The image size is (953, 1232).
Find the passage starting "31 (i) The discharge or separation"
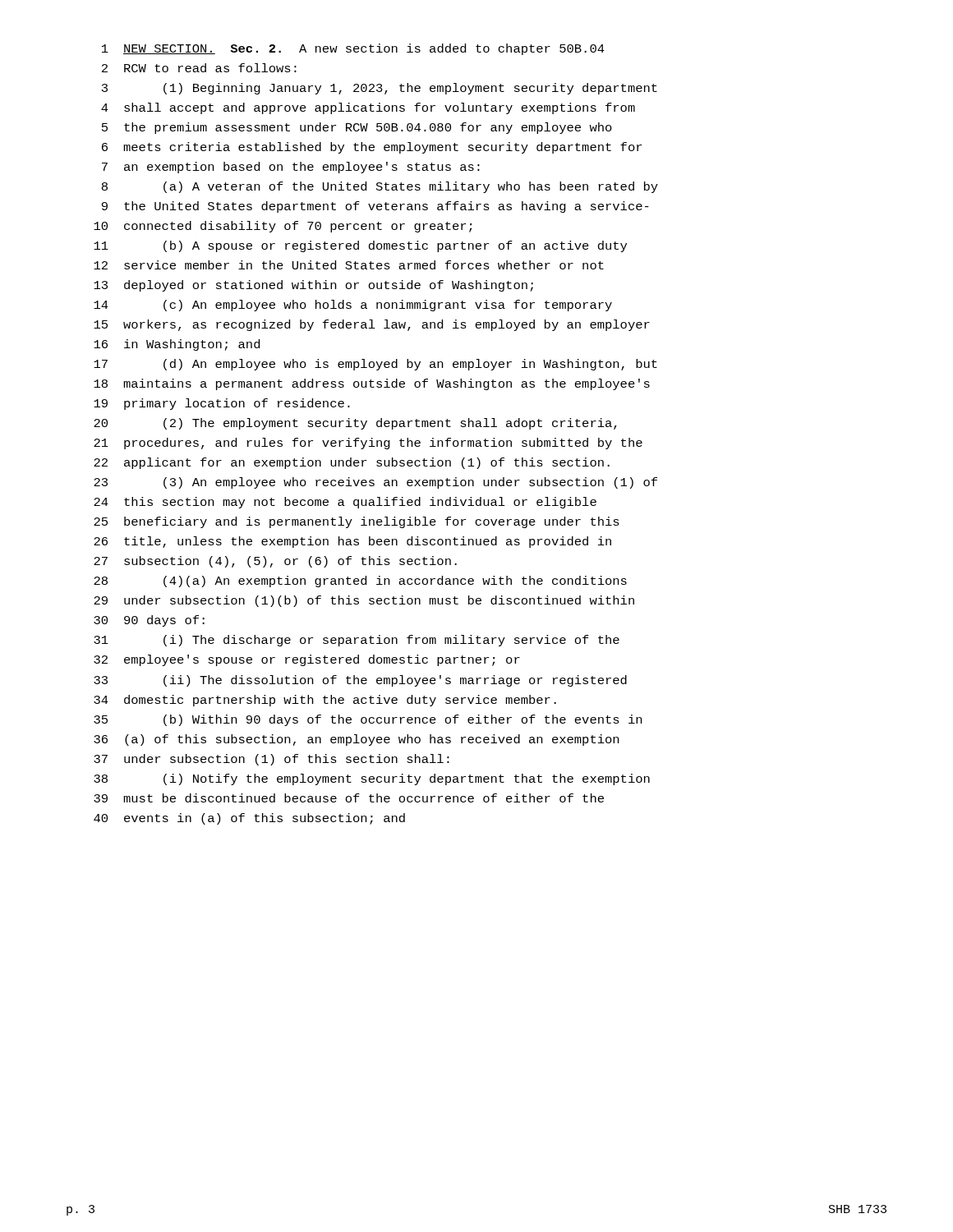point(476,651)
